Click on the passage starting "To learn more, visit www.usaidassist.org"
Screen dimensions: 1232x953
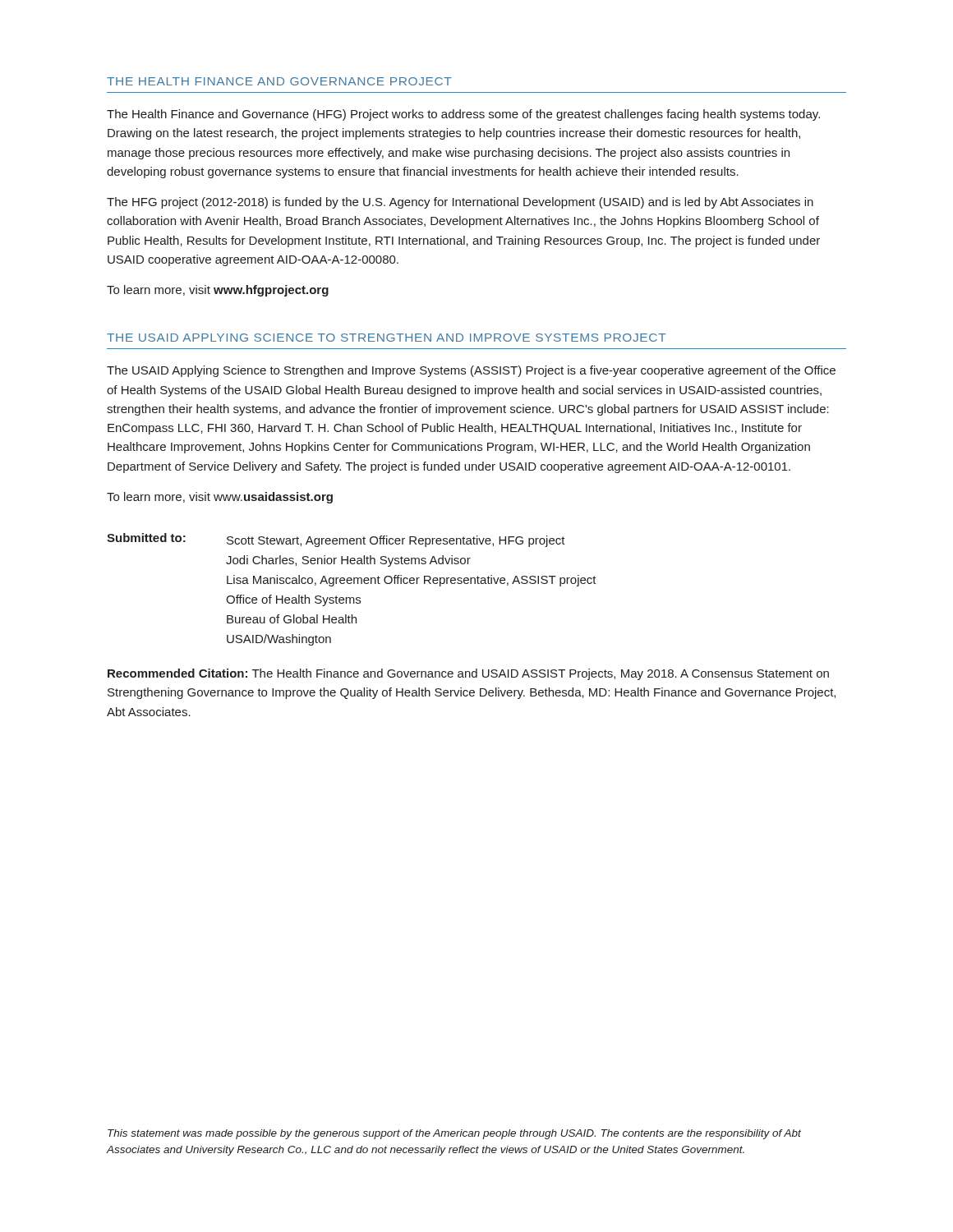220,496
